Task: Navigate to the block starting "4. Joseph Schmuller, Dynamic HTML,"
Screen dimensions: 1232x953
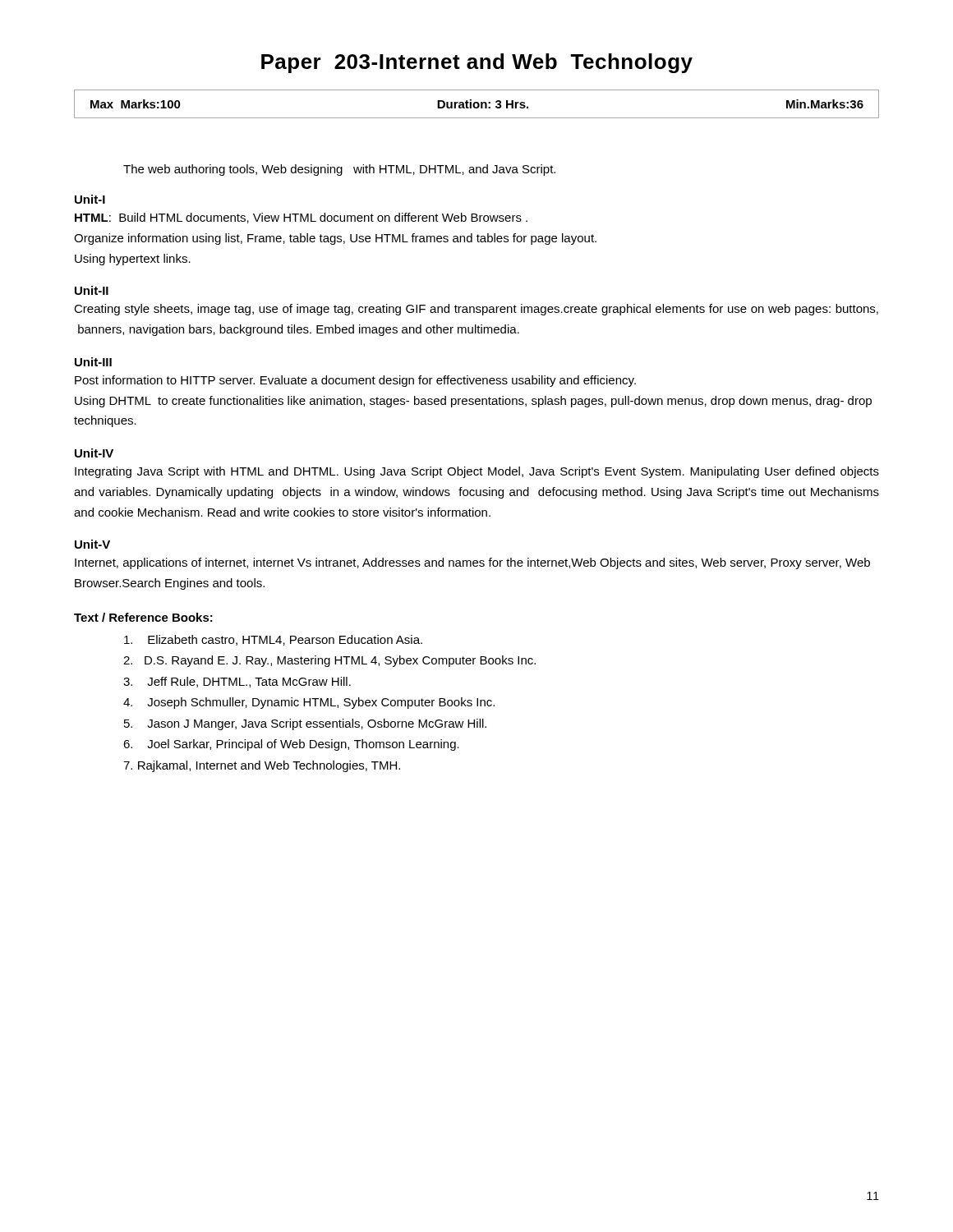Action: 310,702
